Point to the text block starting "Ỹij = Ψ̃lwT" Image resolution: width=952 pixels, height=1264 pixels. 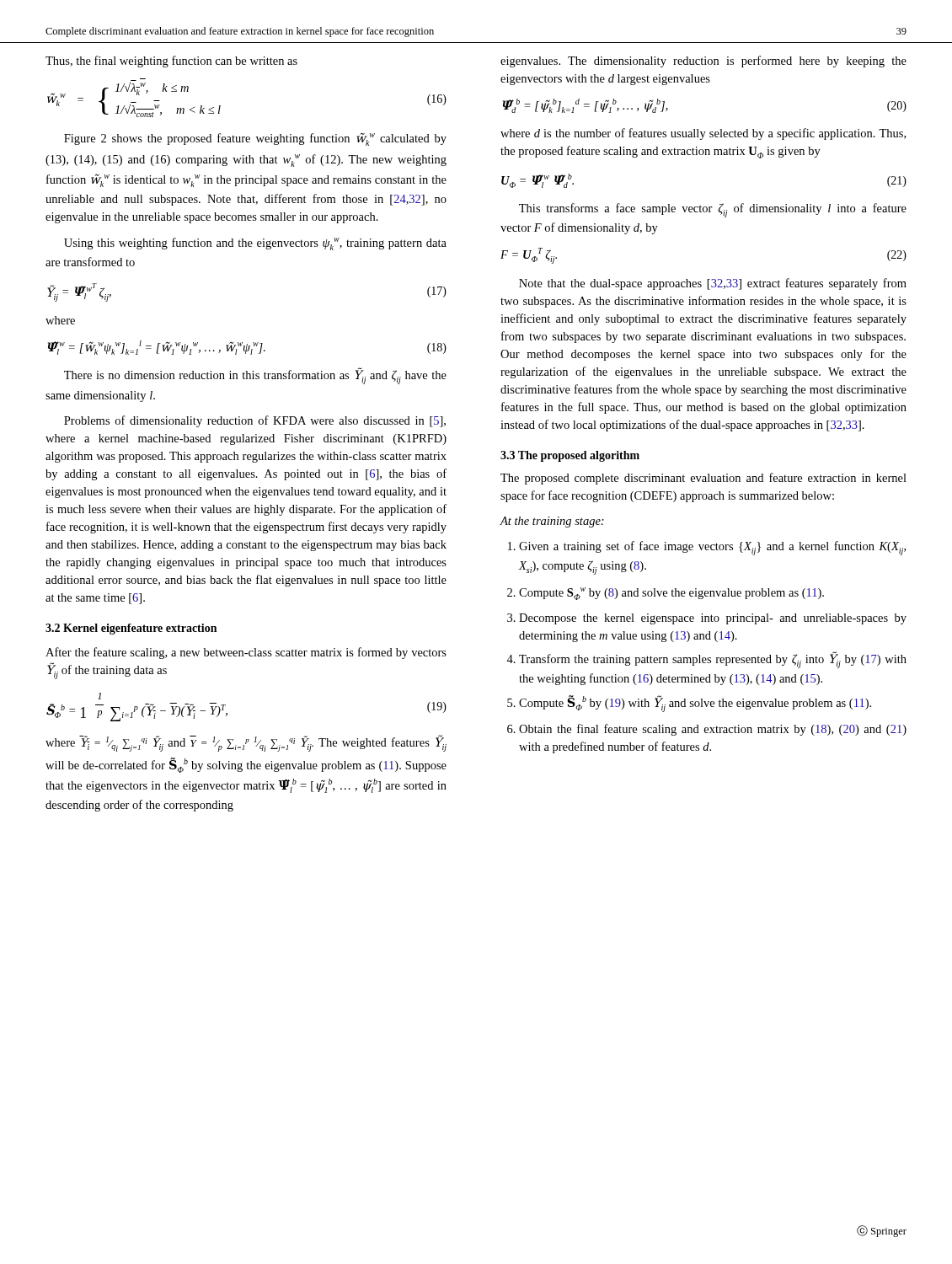[x=80, y=292]
